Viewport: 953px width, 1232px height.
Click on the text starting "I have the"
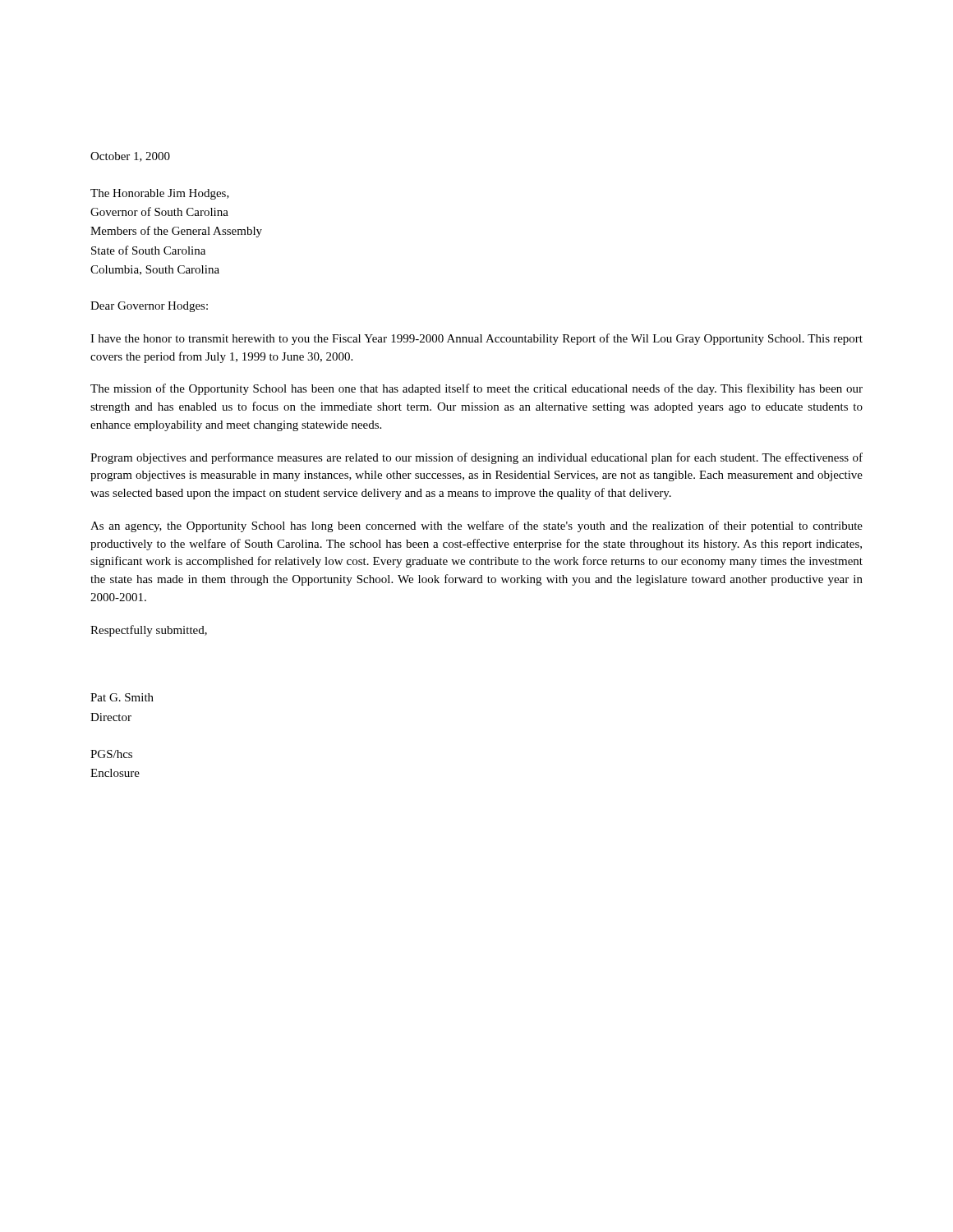click(476, 347)
